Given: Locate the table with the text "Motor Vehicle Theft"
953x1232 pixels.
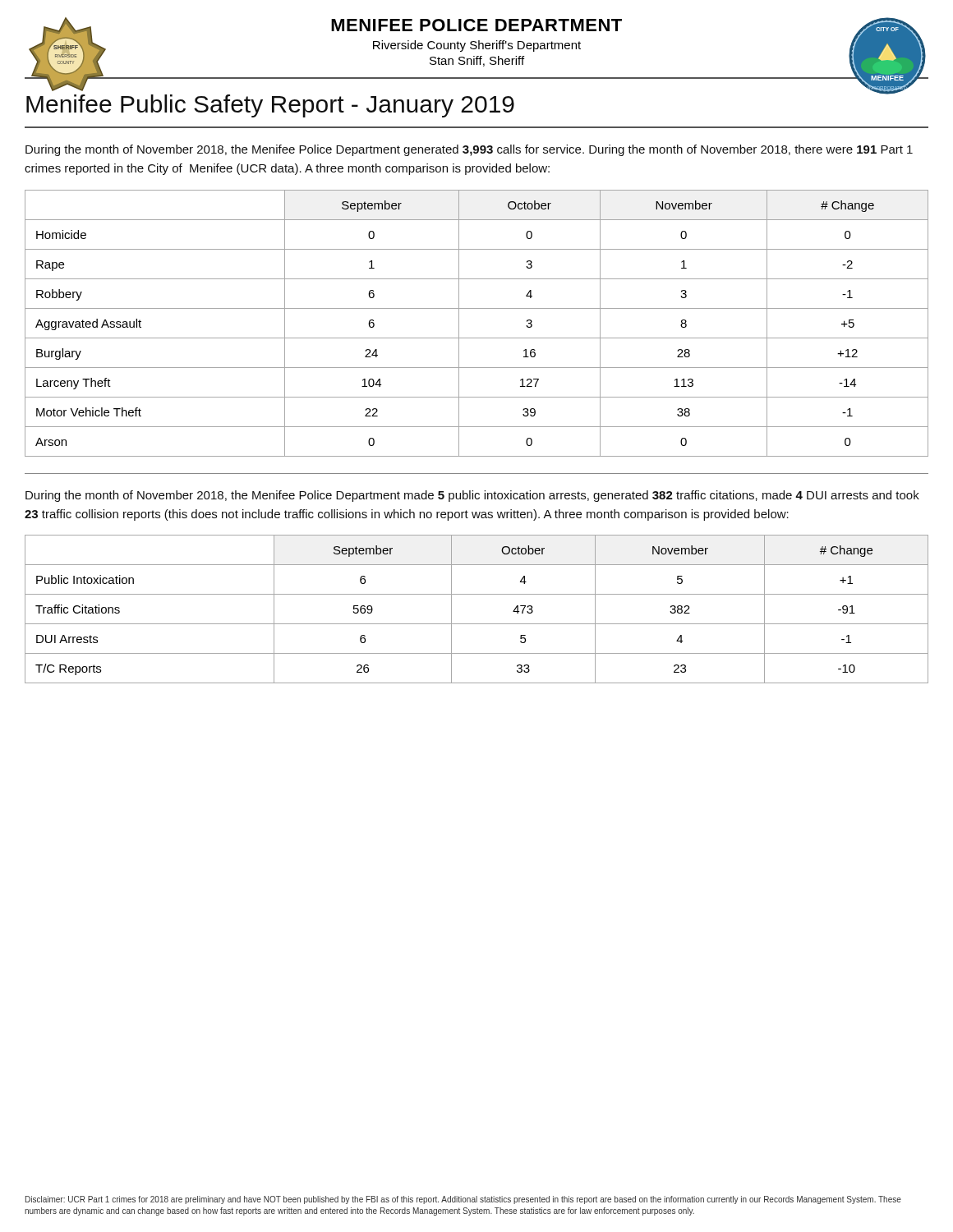Looking at the screenshot, I should coord(476,327).
